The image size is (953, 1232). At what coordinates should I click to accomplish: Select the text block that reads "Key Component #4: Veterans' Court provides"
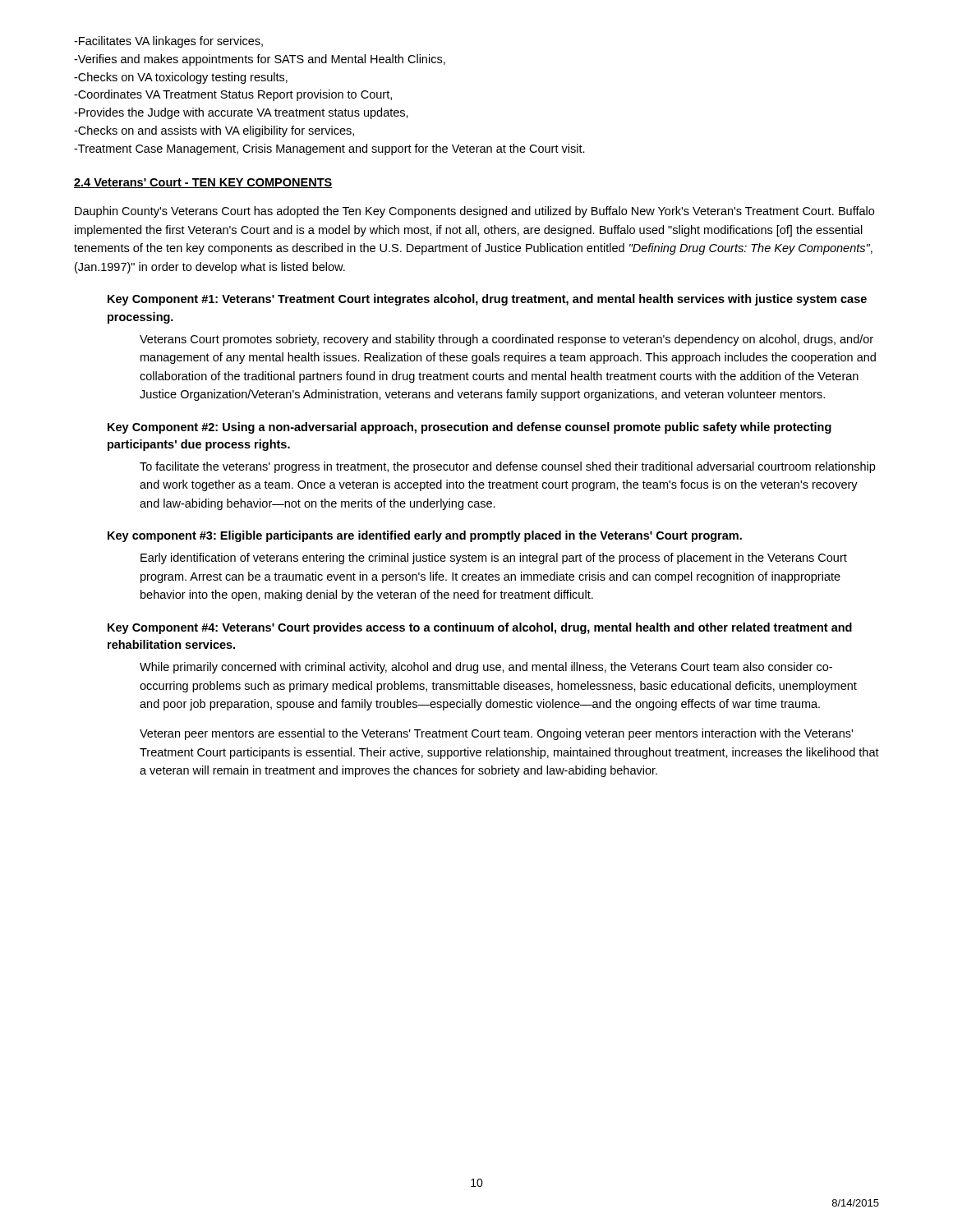[493, 700]
